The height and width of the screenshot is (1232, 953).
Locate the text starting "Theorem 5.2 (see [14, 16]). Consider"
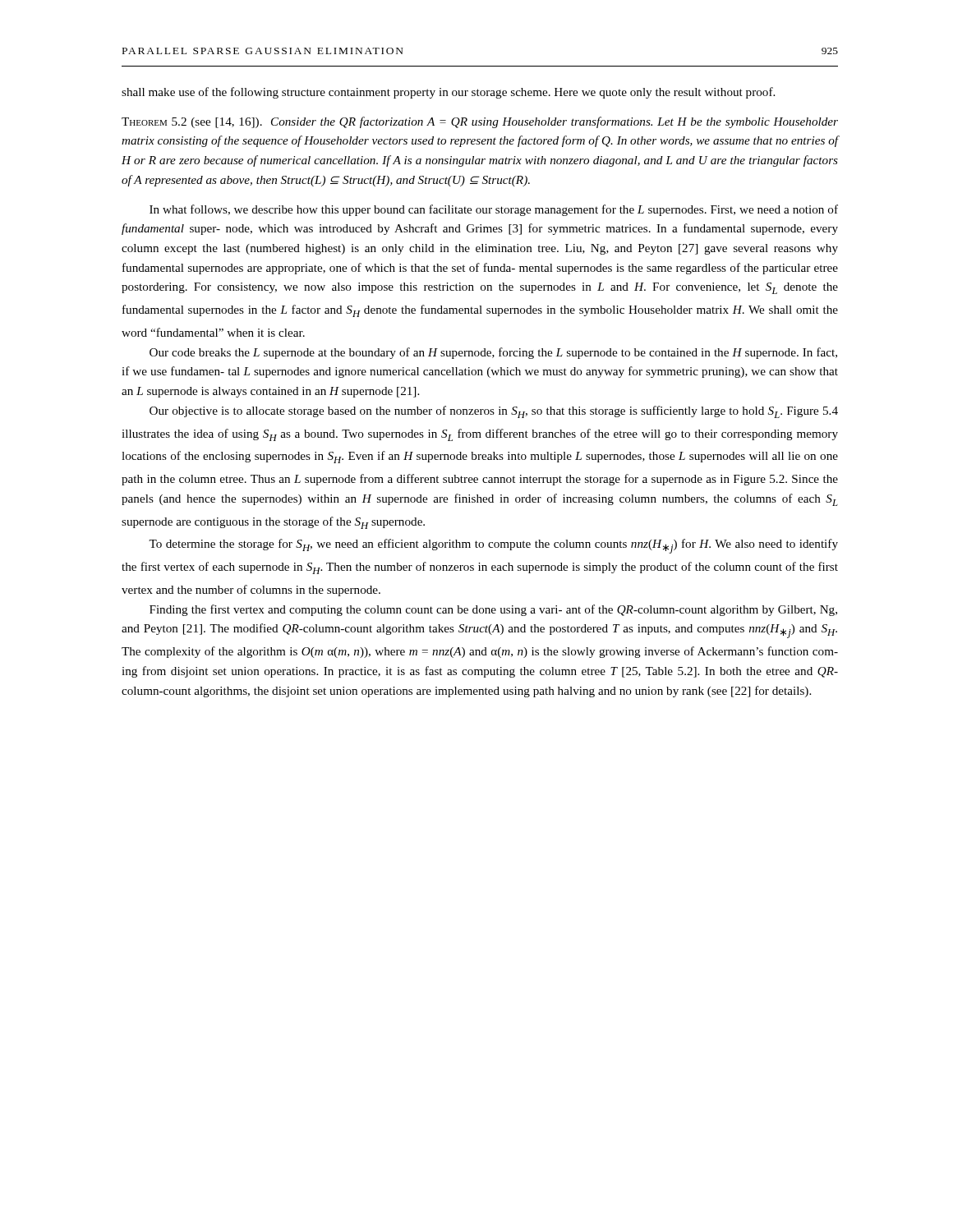480,150
